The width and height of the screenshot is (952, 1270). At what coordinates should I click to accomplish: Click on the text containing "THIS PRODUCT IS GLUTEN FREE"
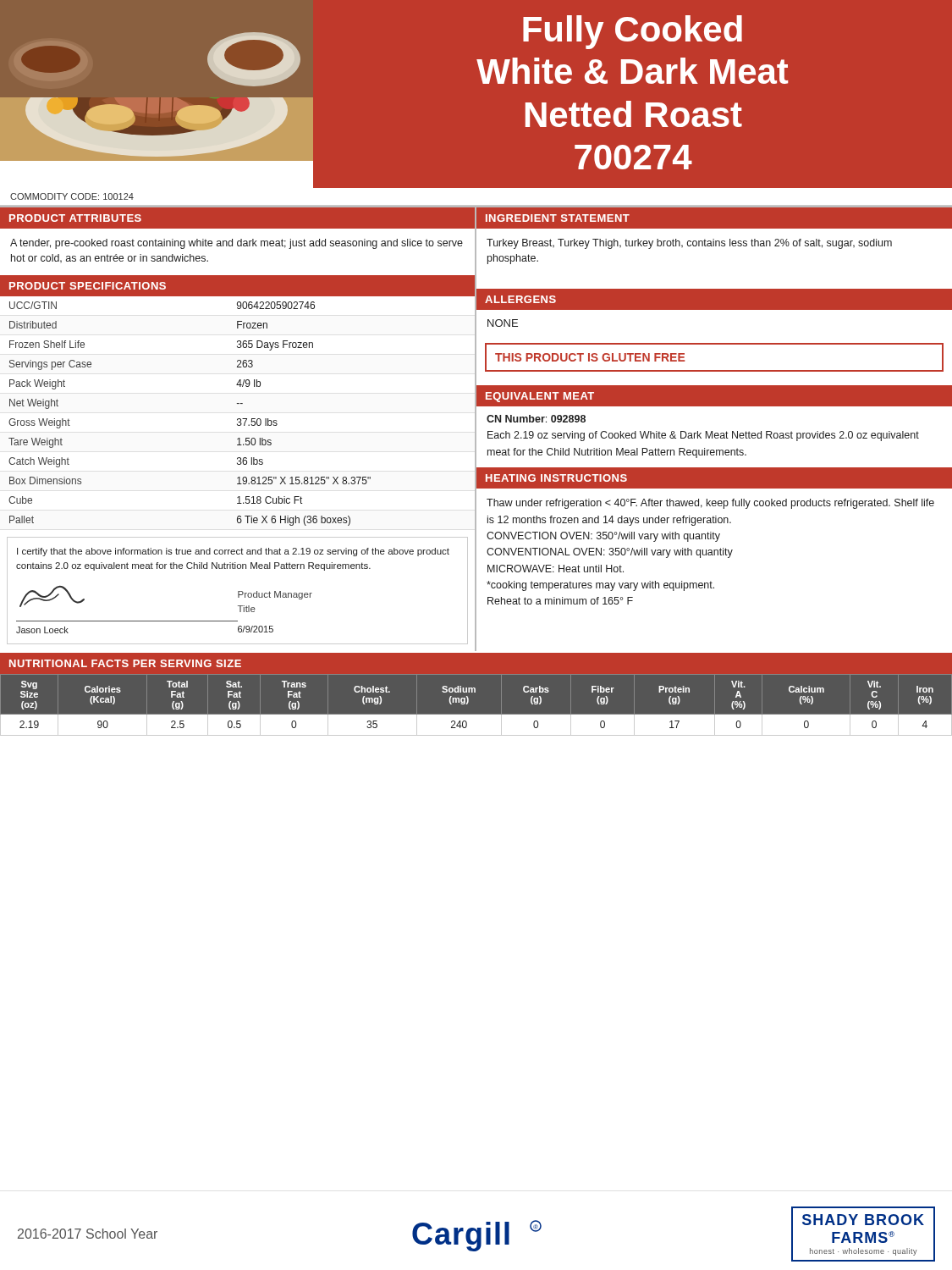click(590, 357)
